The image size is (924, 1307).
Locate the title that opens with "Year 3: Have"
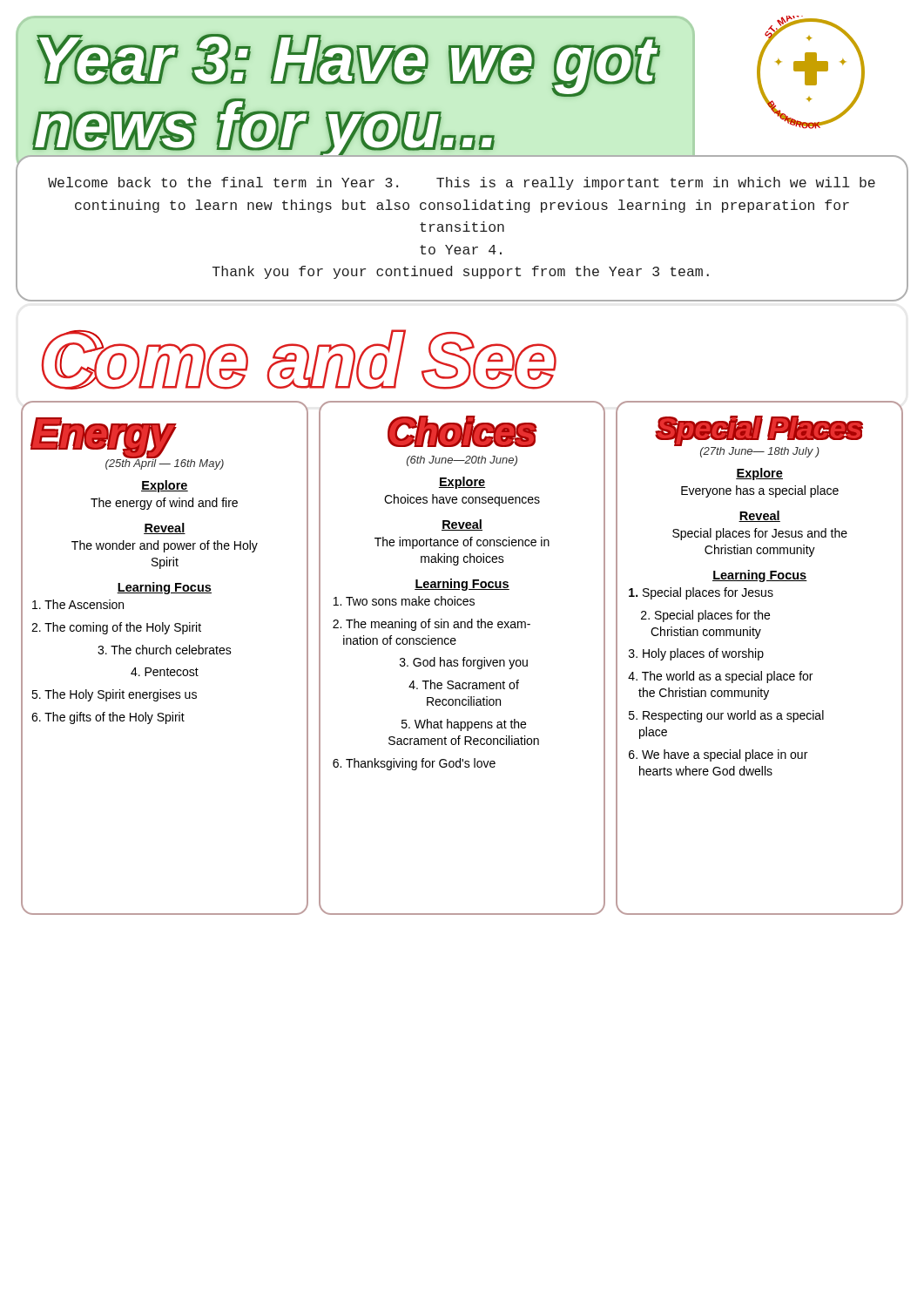click(355, 92)
